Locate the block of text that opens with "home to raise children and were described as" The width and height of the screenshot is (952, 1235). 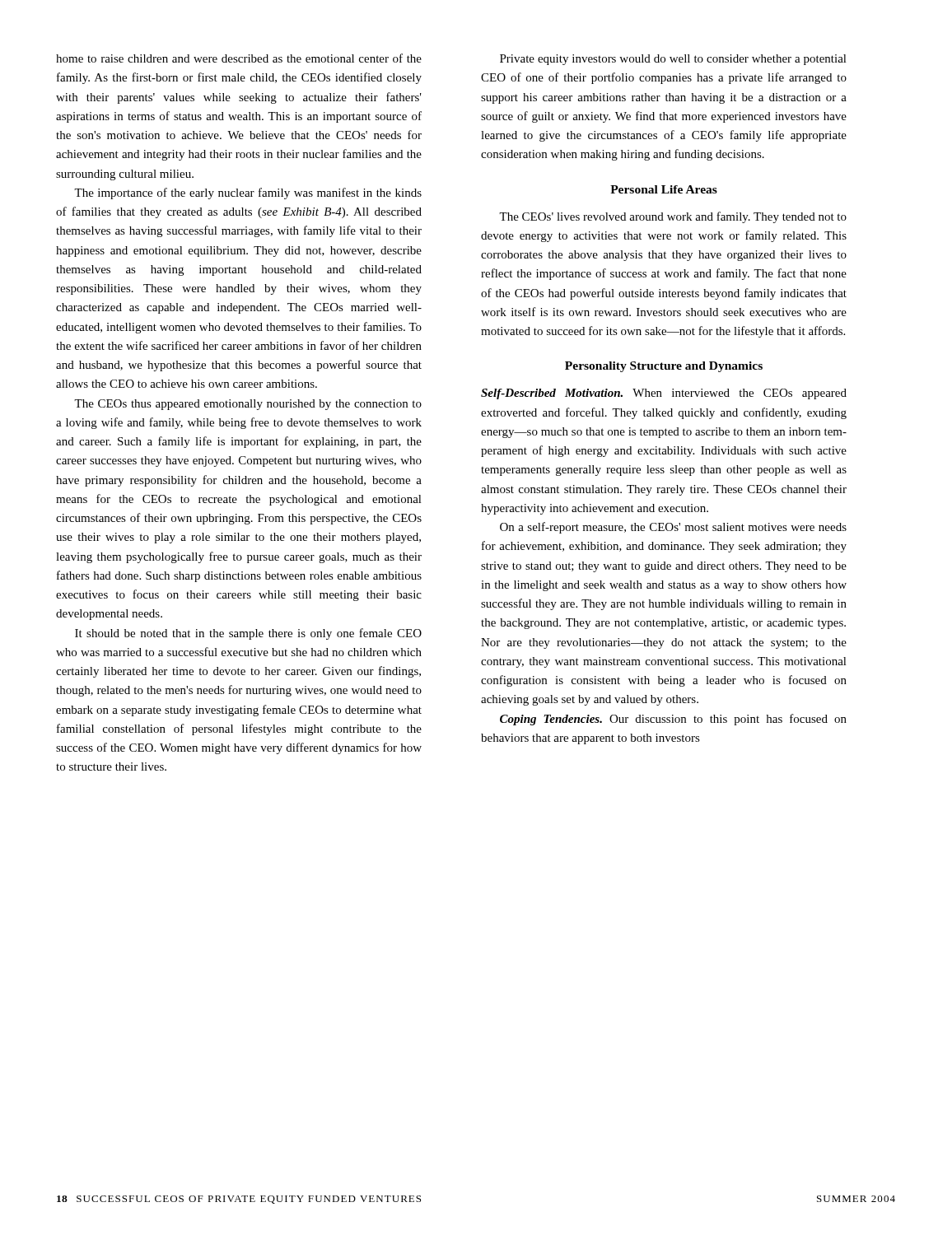point(239,116)
